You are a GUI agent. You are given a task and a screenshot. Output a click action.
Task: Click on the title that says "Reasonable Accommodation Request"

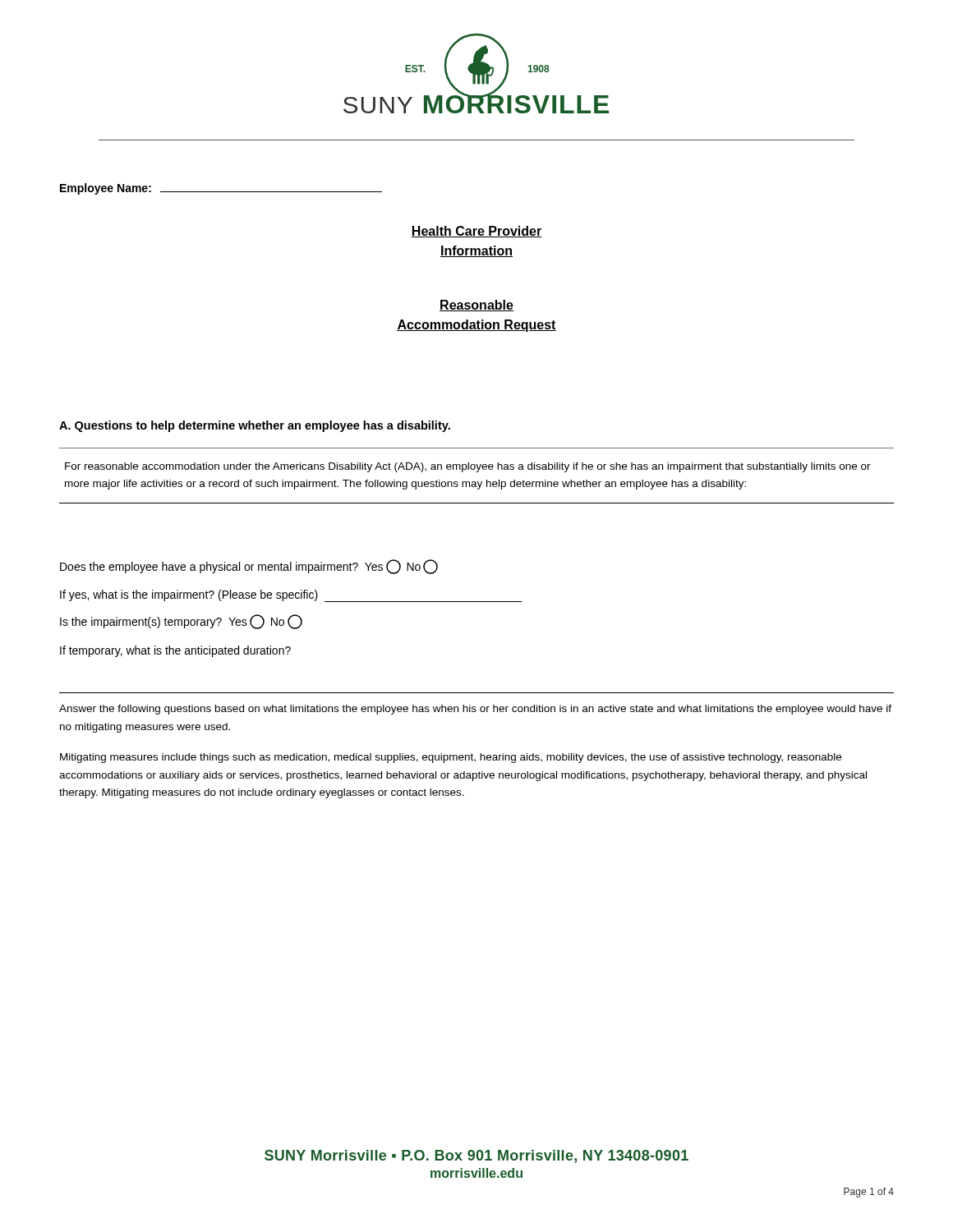tap(476, 315)
